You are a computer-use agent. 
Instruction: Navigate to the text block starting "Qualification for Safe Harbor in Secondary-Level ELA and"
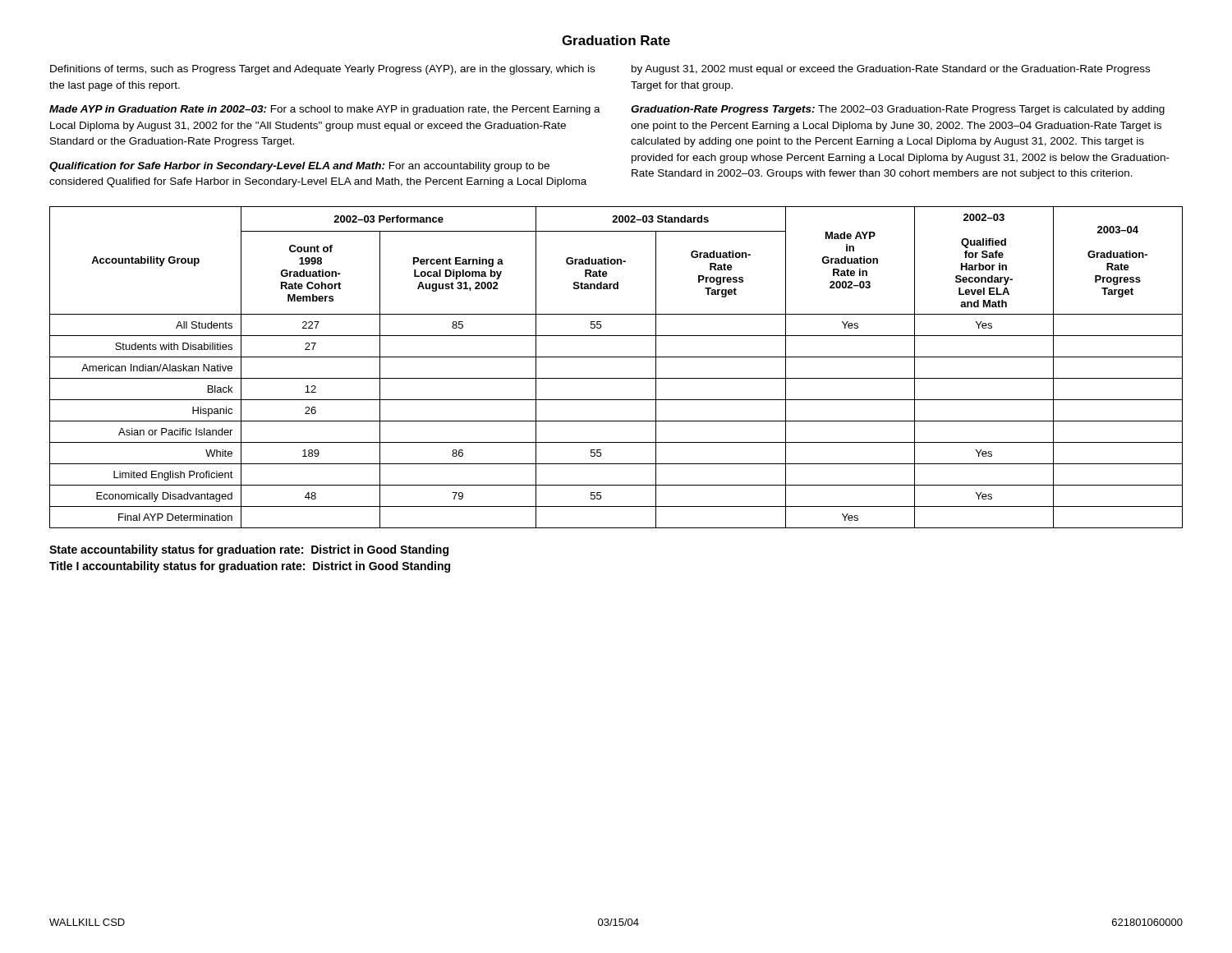point(325,174)
